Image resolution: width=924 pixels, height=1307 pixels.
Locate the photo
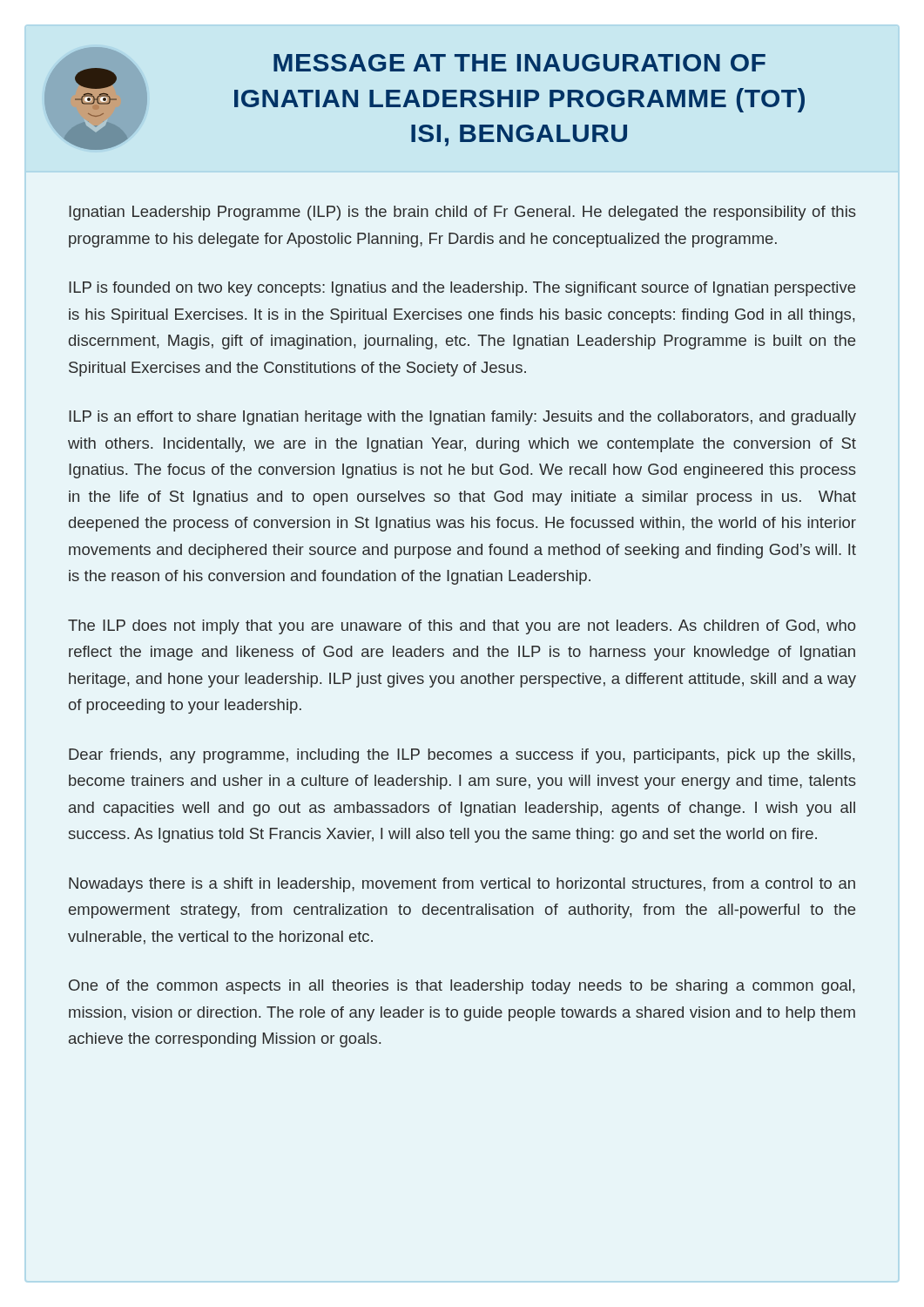point(96,98)
